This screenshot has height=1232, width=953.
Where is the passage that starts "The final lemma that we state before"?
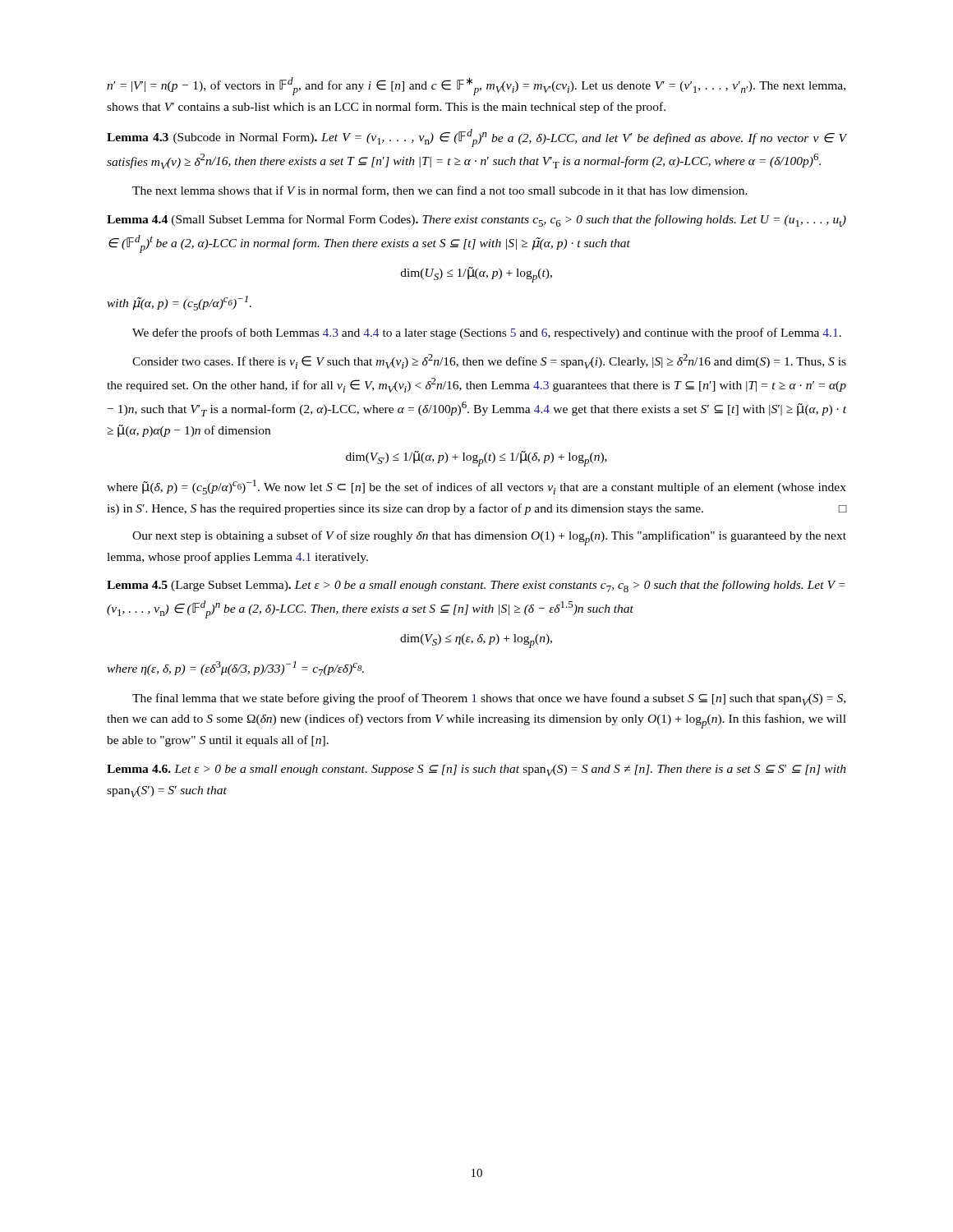point(476,719)
